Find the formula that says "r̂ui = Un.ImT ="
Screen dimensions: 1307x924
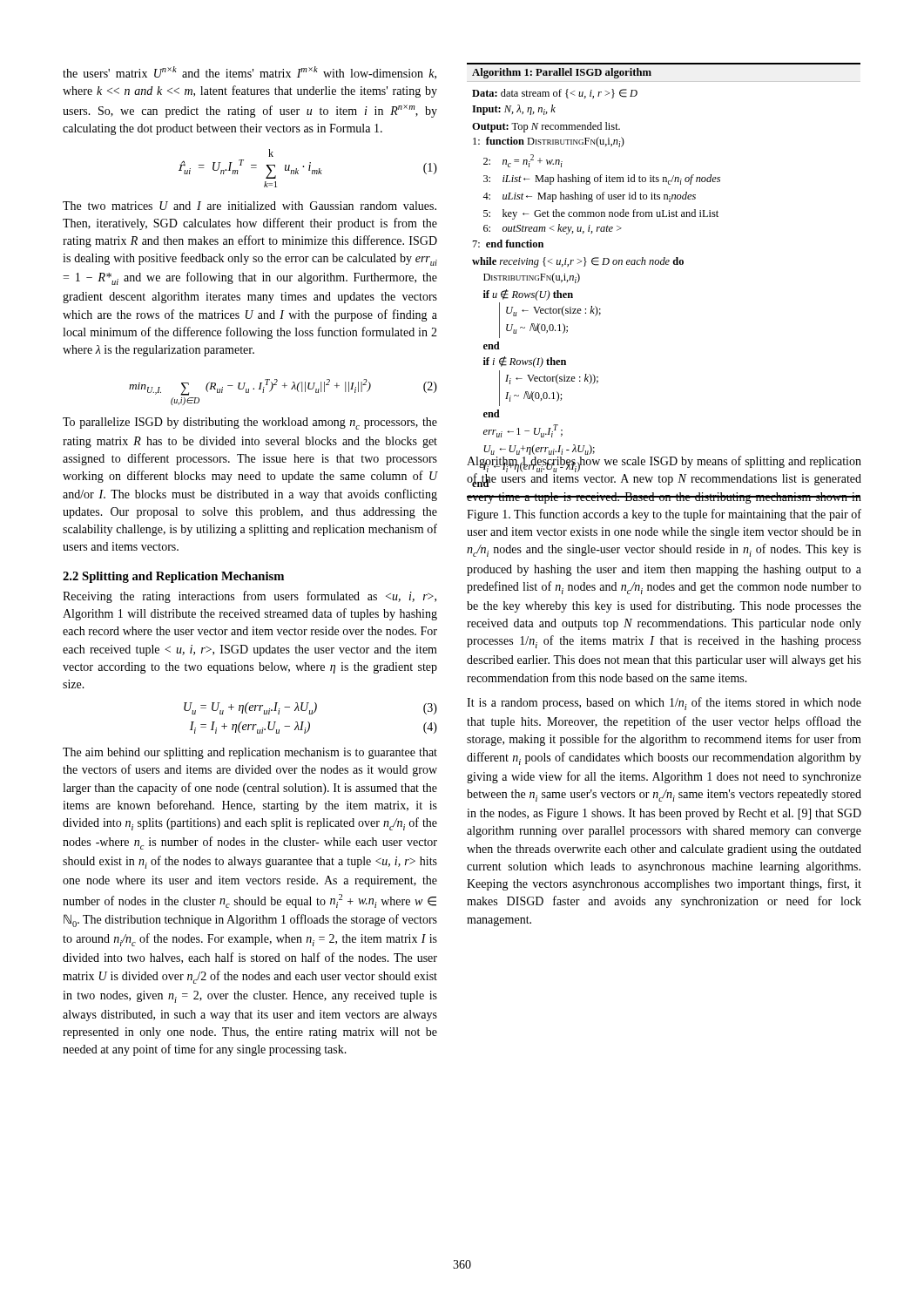coord(250,168)
